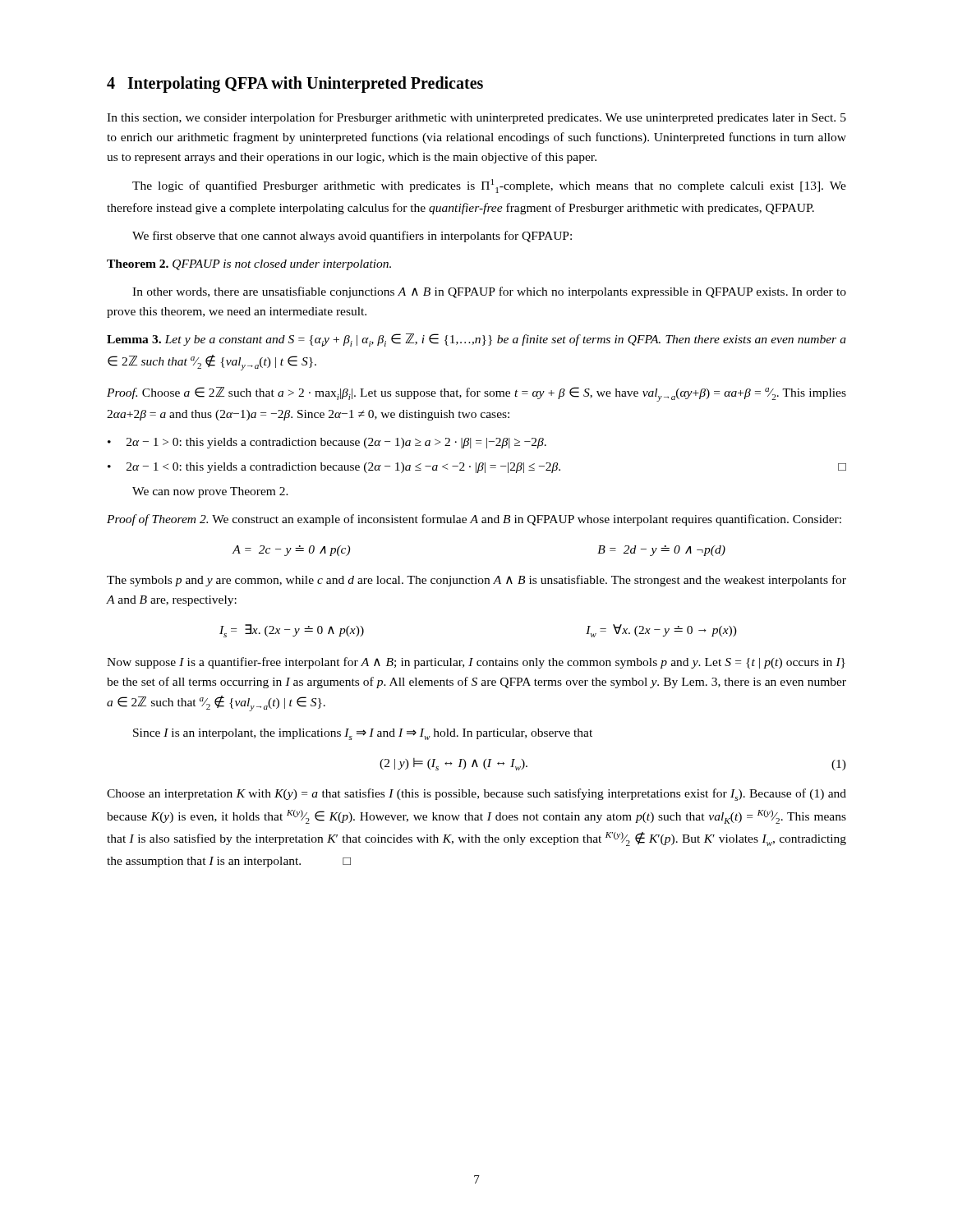Where is the passage that starts "Now suppose I is a quantifier-free"?
The image size is (953, 1232).
pos(476,683)
